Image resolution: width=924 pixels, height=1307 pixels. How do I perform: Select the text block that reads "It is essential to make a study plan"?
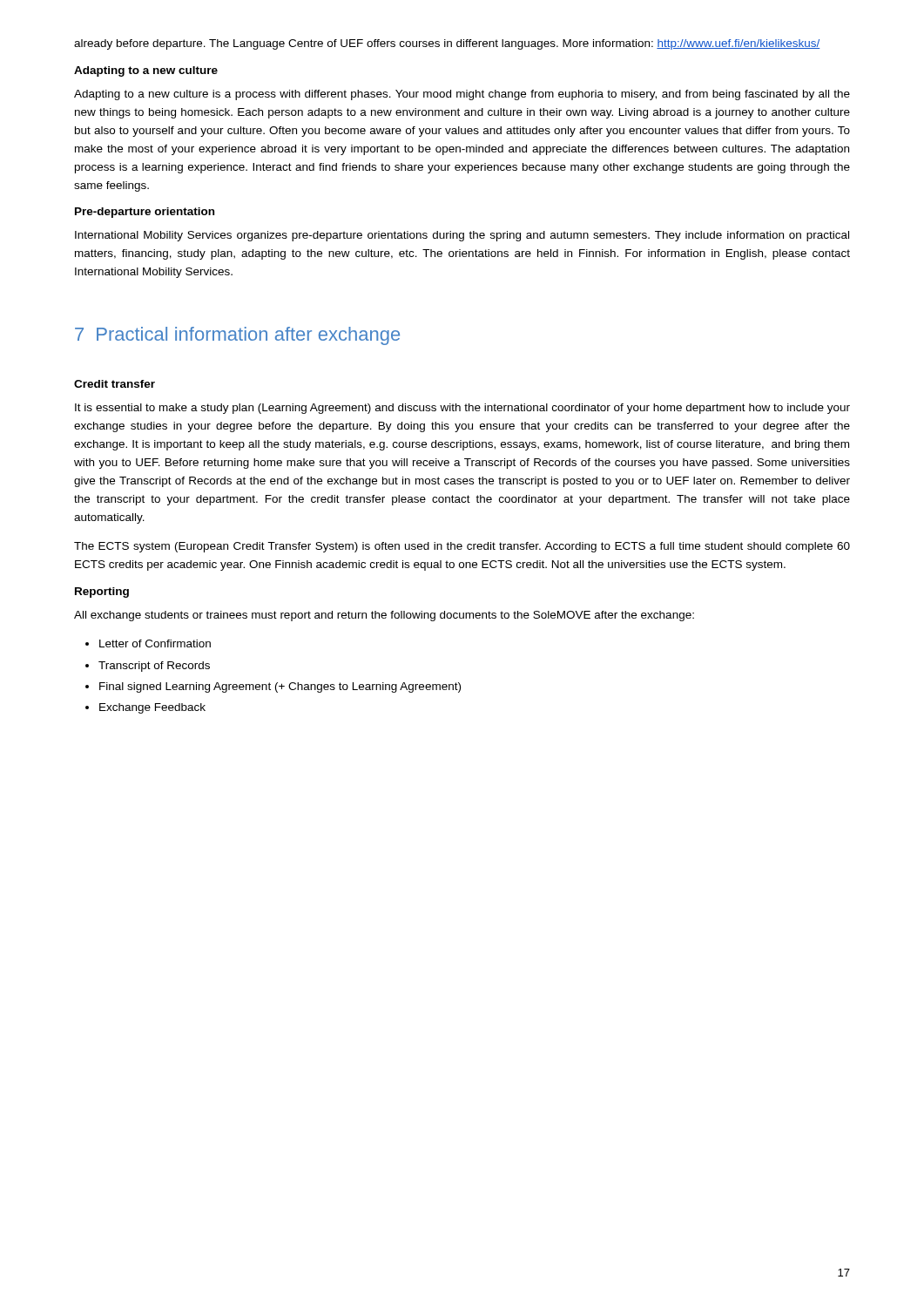(x=462, y=462)
